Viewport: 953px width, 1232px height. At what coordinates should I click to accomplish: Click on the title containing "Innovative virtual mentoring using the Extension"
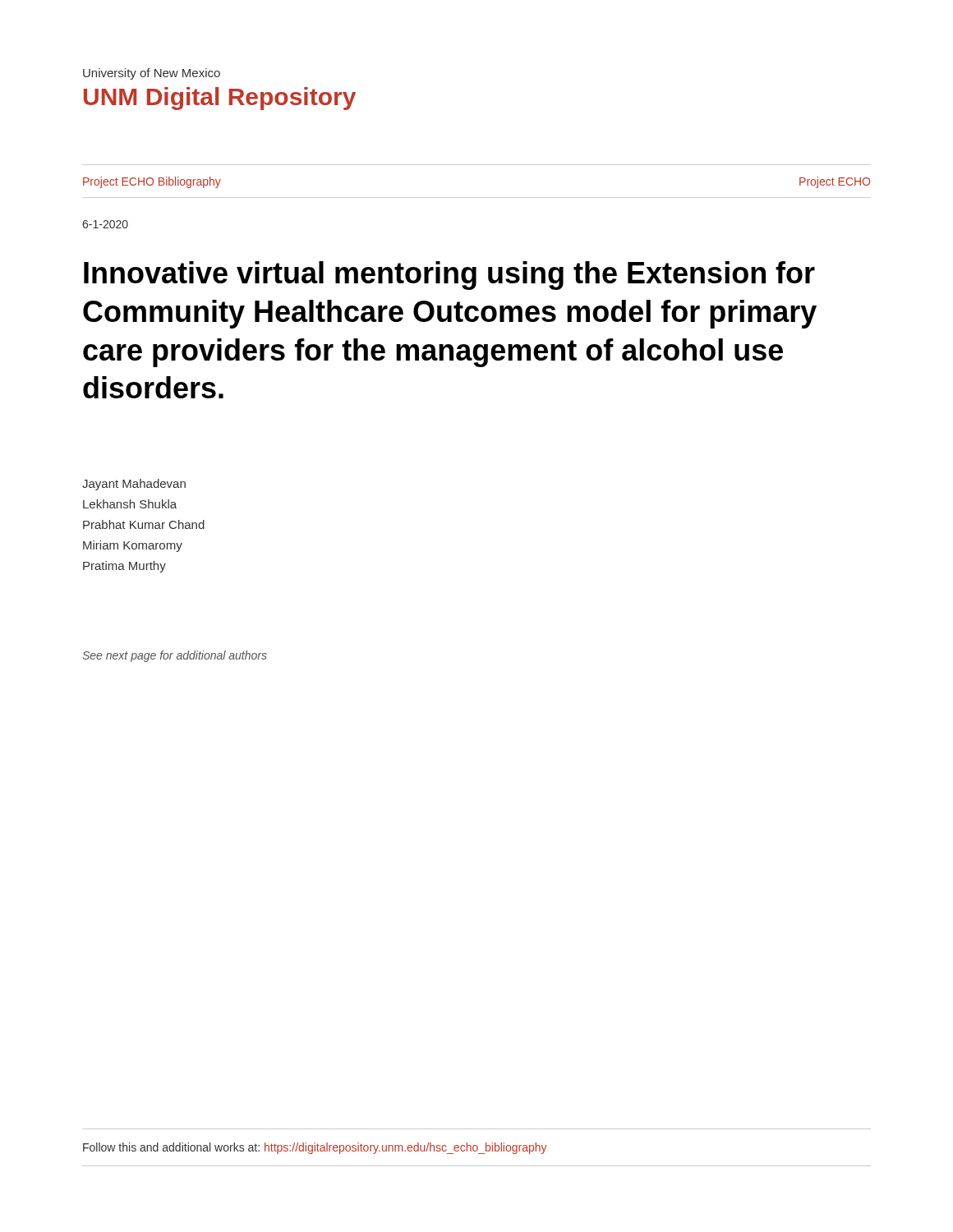(x=449, y=331)
